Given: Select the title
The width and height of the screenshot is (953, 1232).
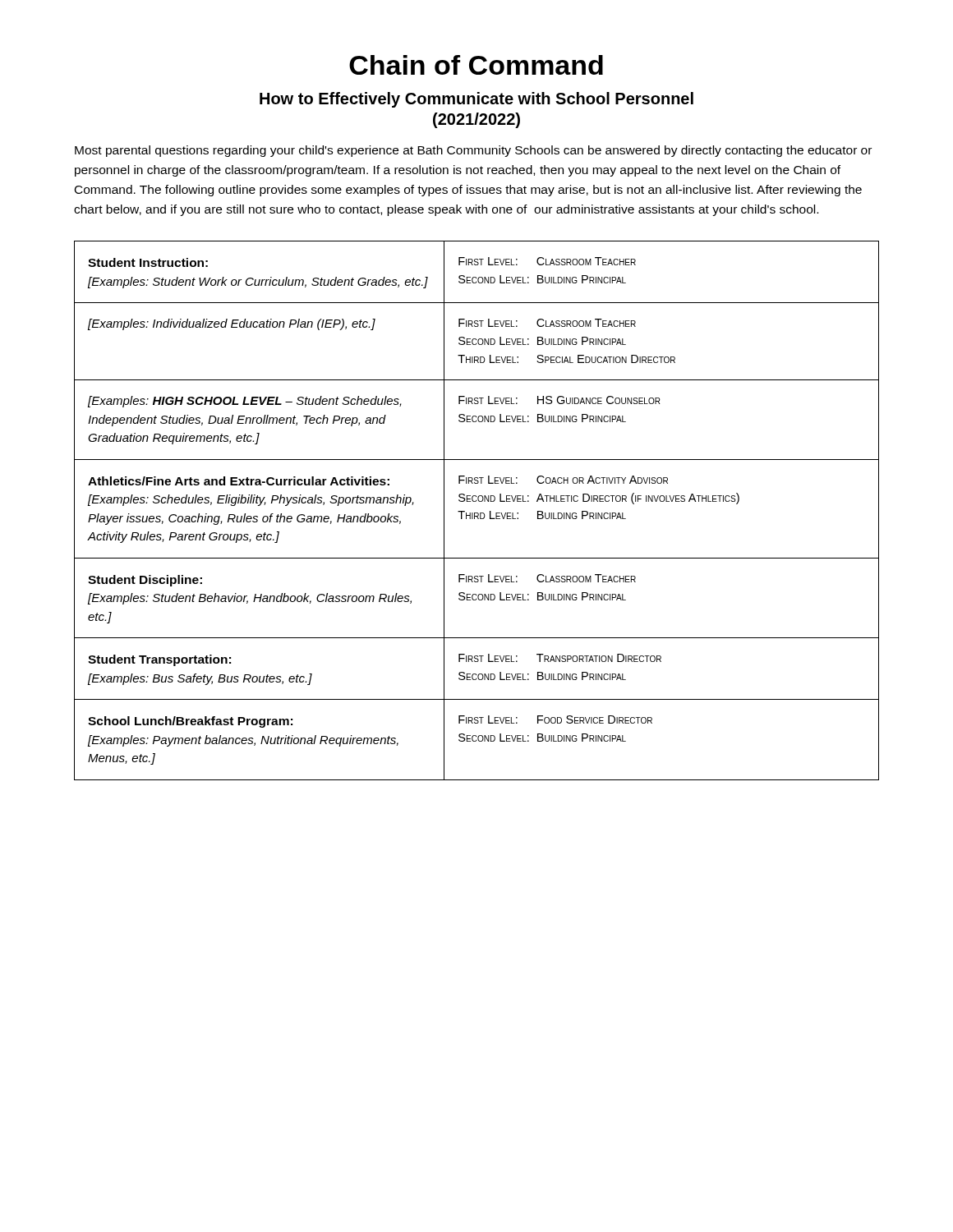Looking at the screenshot, I should [476, 65].
